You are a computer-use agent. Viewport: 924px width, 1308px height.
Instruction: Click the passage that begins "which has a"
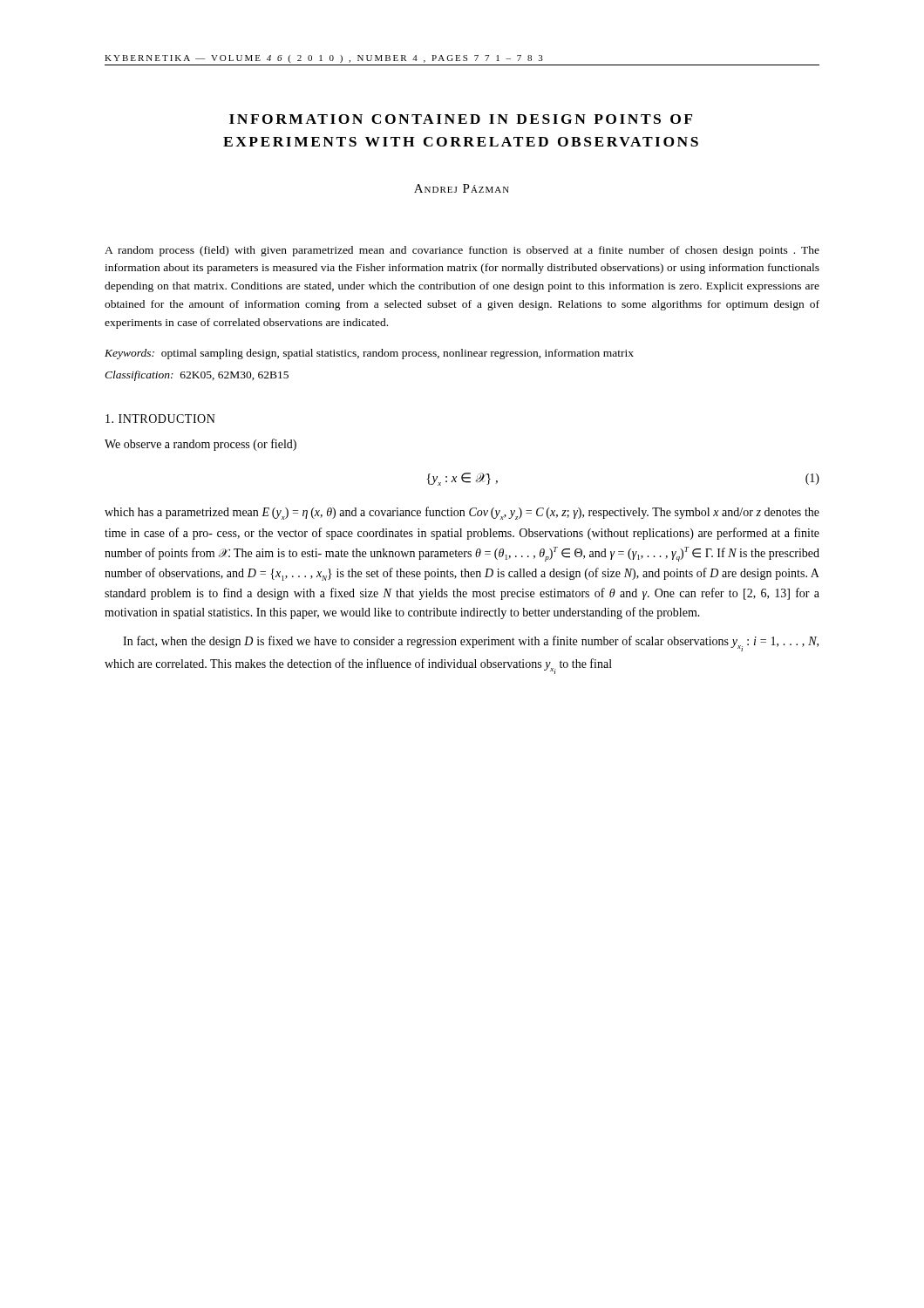tap(462, 563)
